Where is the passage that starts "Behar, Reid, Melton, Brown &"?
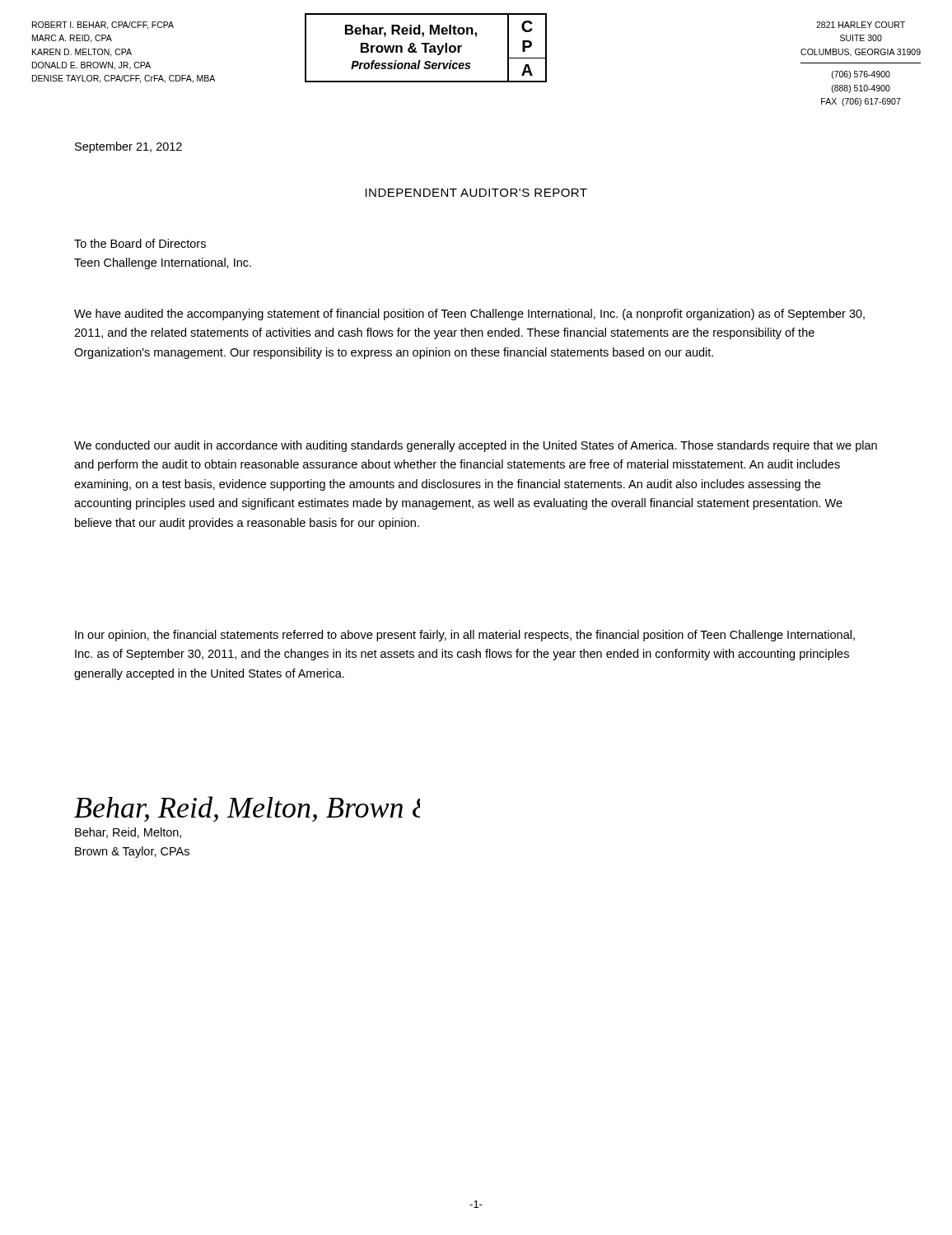 pyautogui.click(x=132, y=842)
